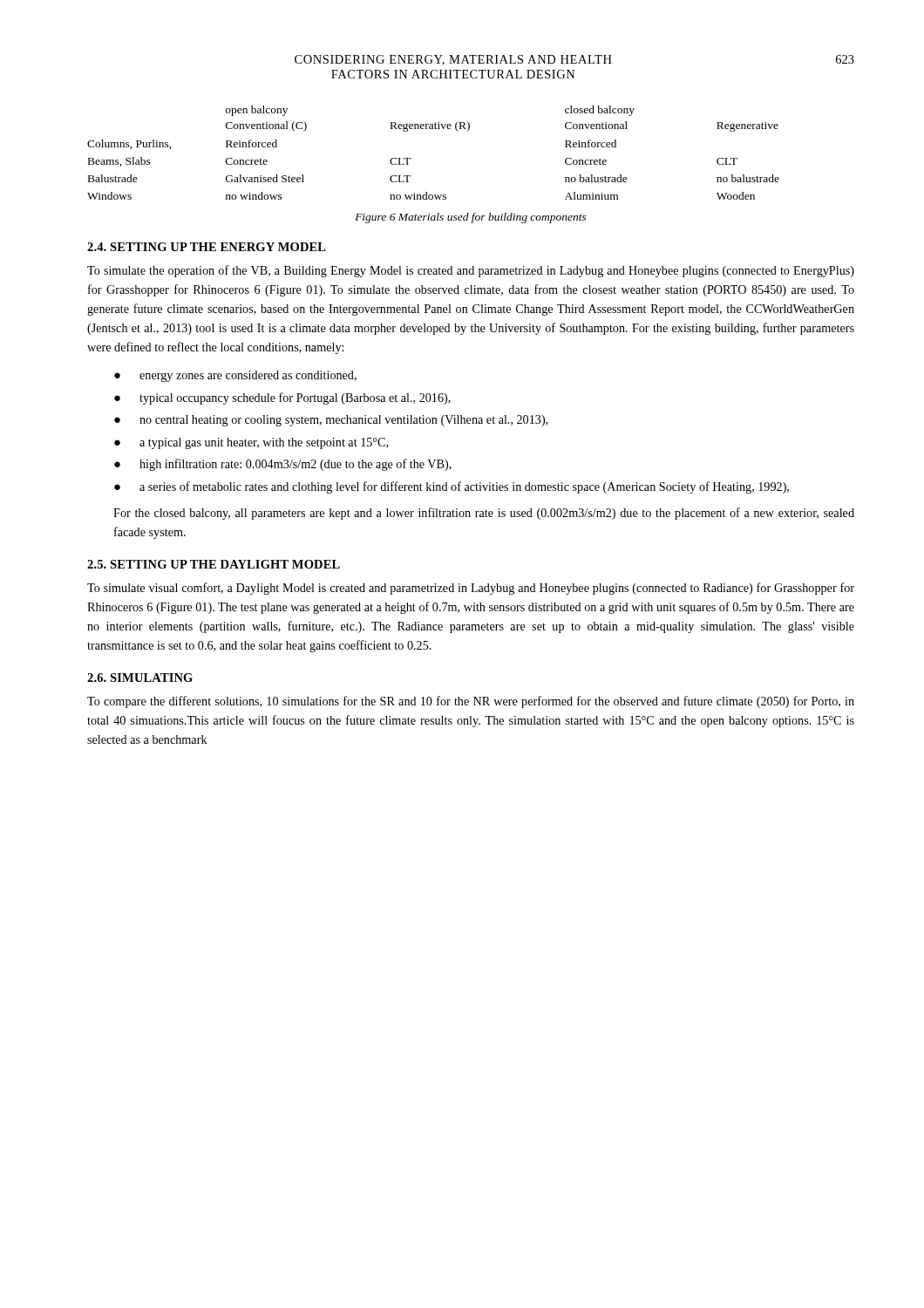Where is the passage that starts "For the closed balcony, all parameters"?
Image resolution: width=924 pixels, height=1308 pixels.
pyautogui.click(x=484, y=522)
